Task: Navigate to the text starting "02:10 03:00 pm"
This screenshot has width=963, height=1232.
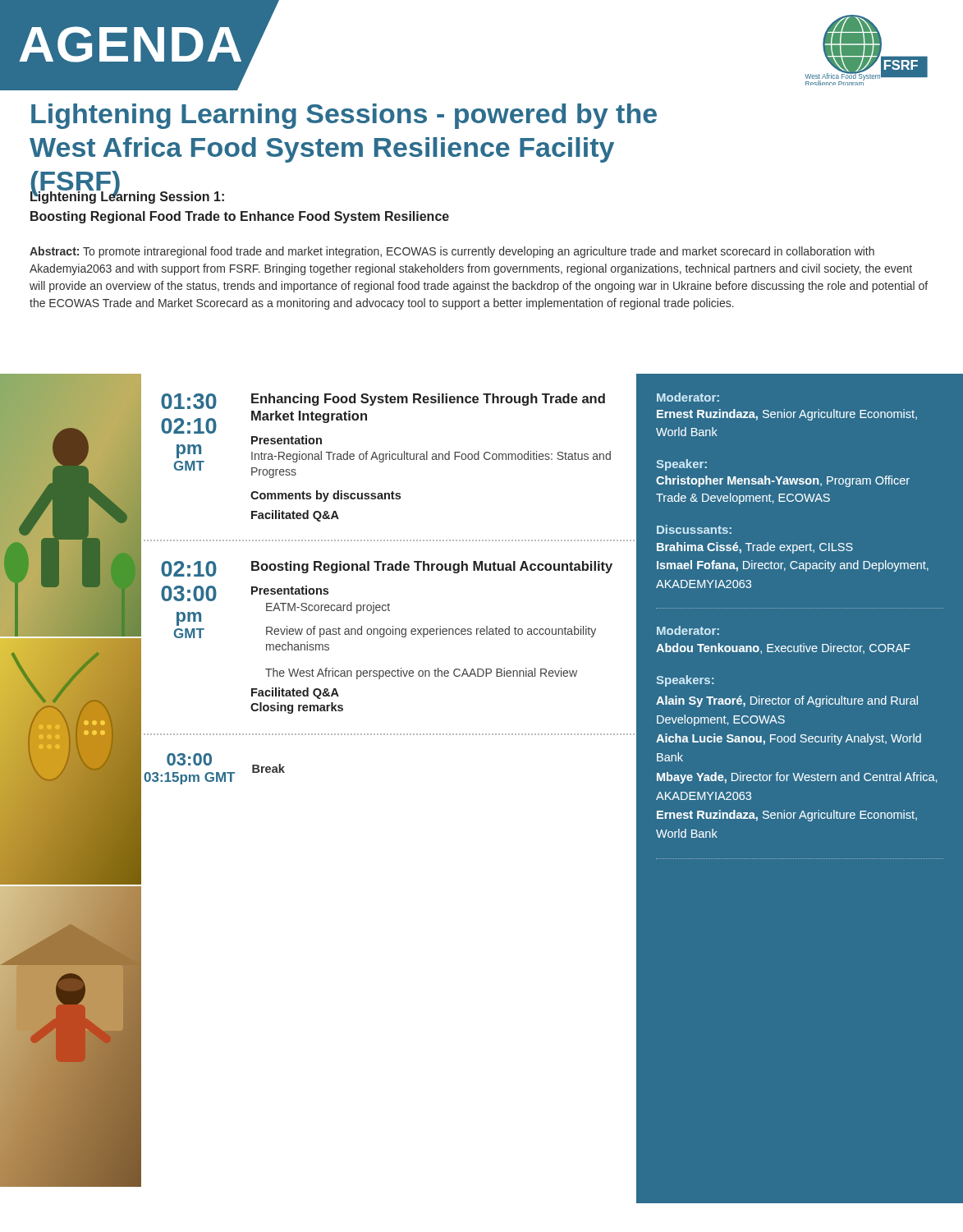Action: tap(389, 640)
